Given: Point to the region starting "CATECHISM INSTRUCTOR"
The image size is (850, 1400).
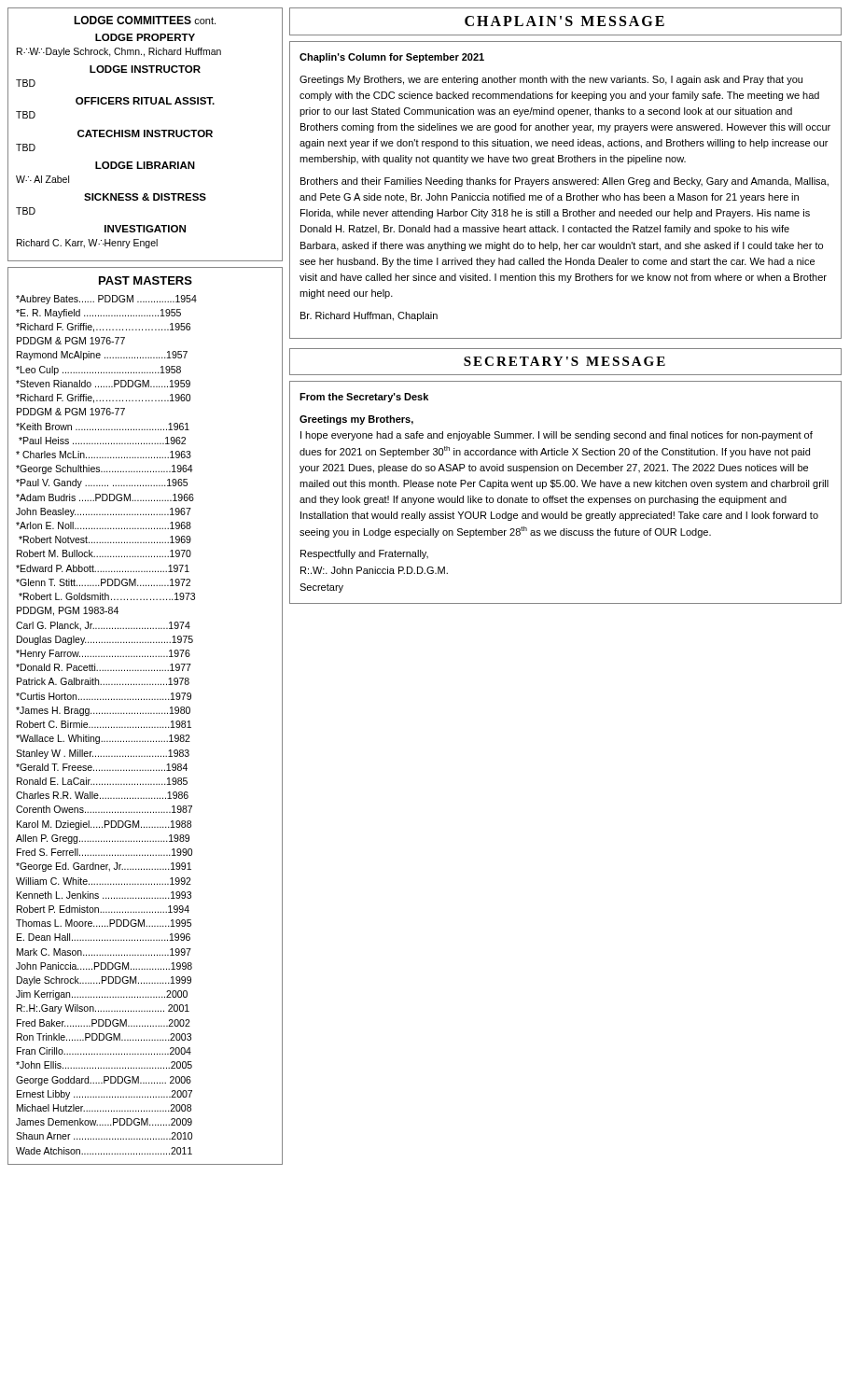Looking at the screenshot, I should (x=145, y=133).
